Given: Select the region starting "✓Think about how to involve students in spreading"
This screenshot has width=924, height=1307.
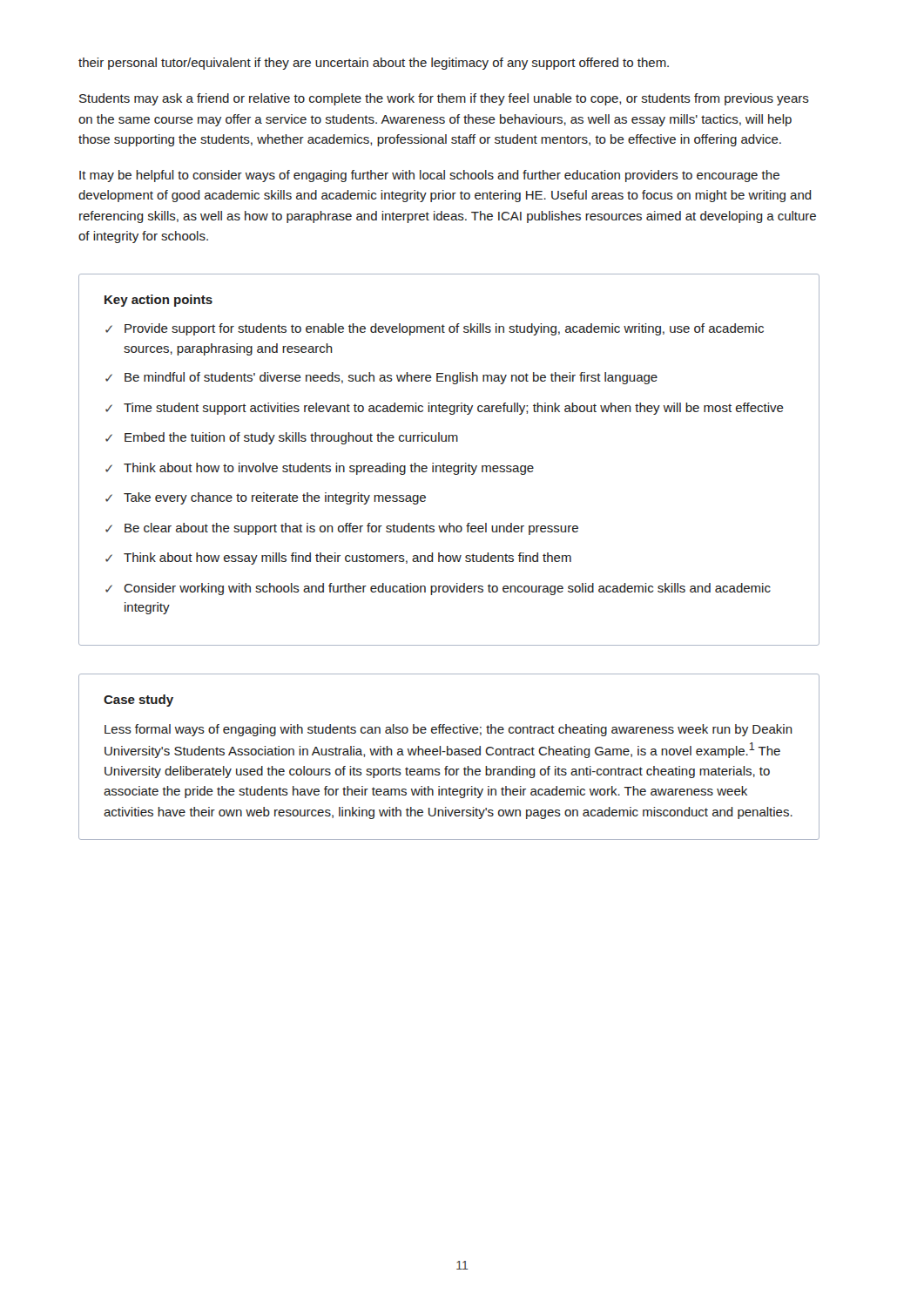Looking at the screenshot, I should 319,468.
